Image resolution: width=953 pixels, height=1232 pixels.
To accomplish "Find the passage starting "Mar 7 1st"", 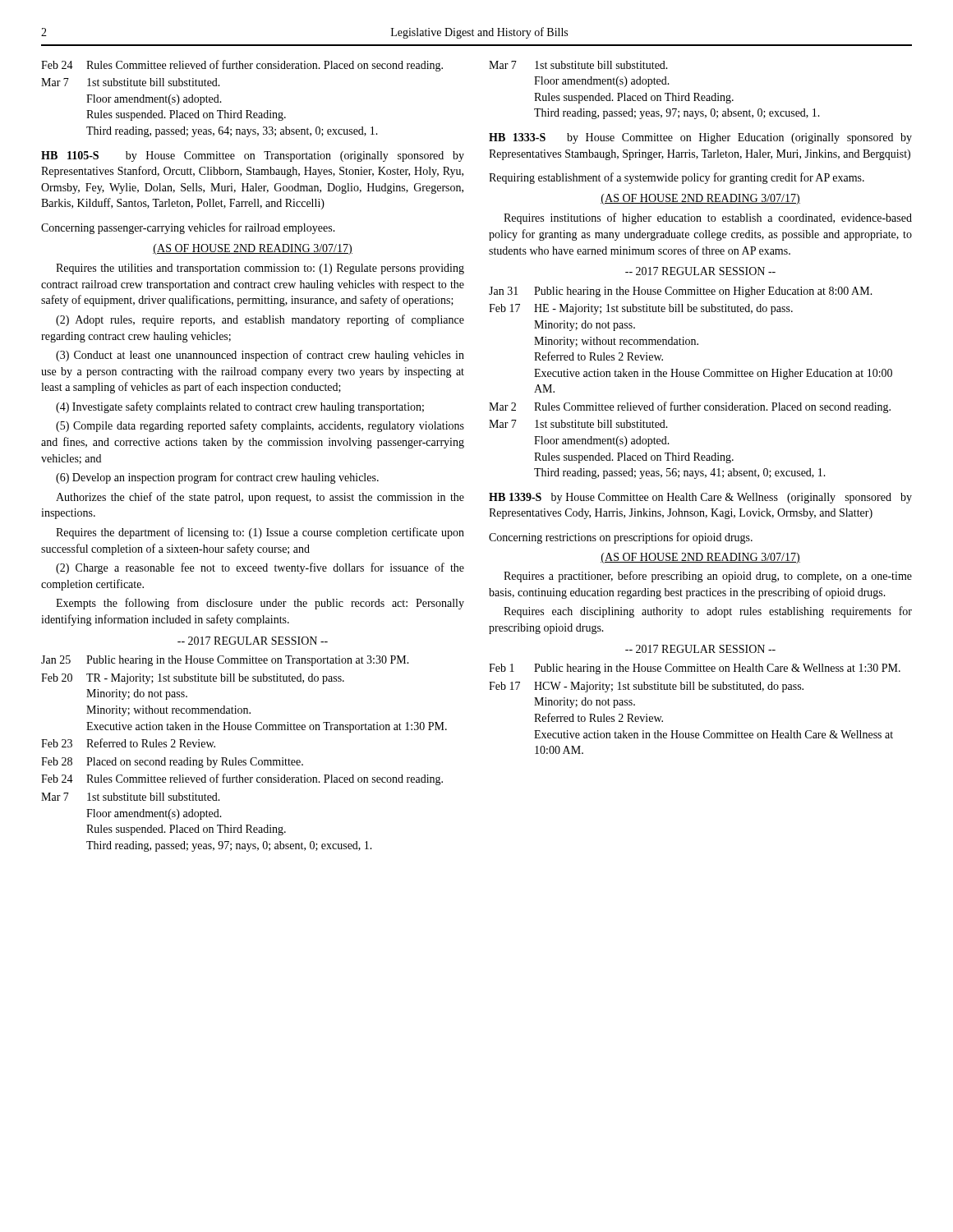I will click(x=700, y=89).
